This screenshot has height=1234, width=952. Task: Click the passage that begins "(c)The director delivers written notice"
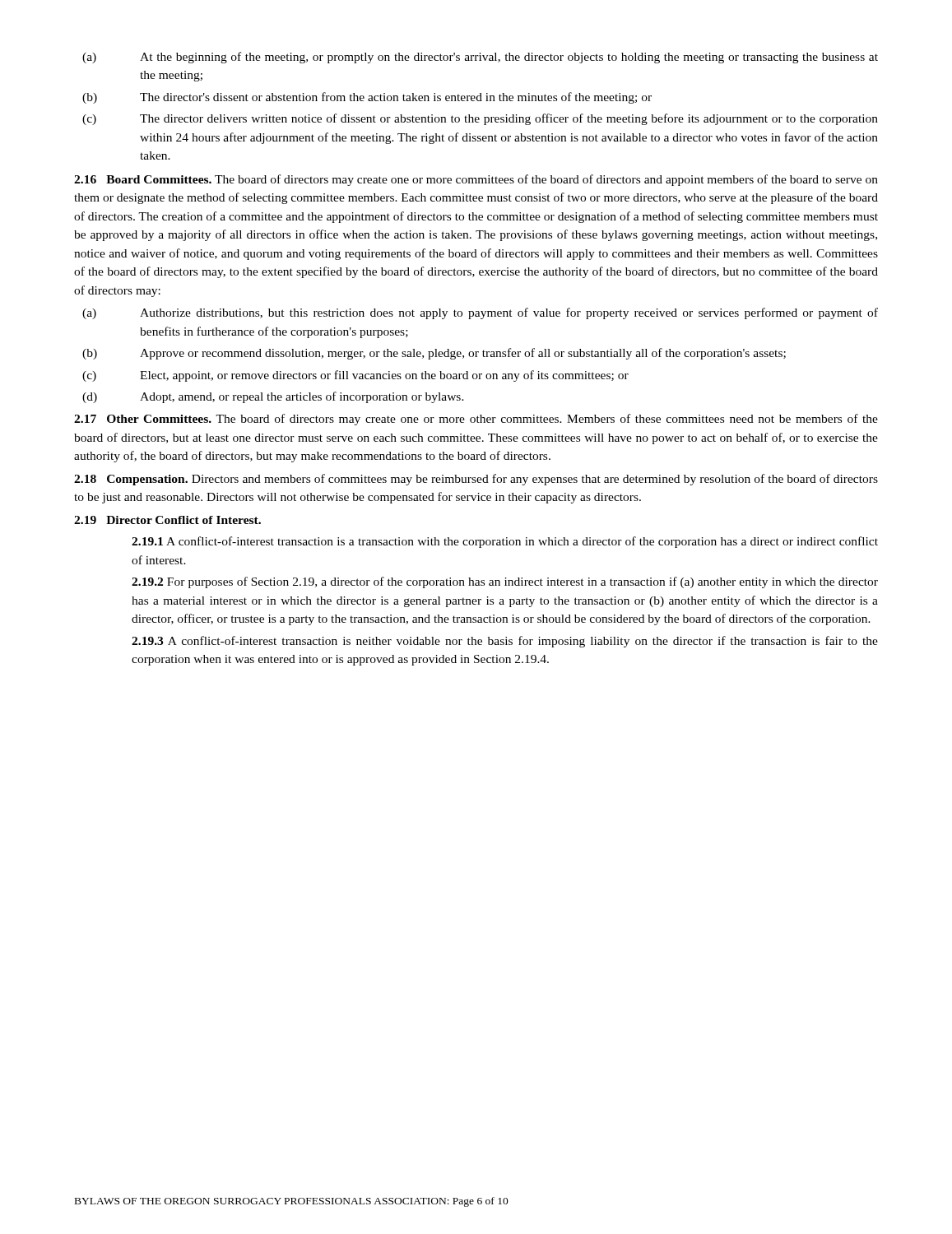(x=476, y=137)
